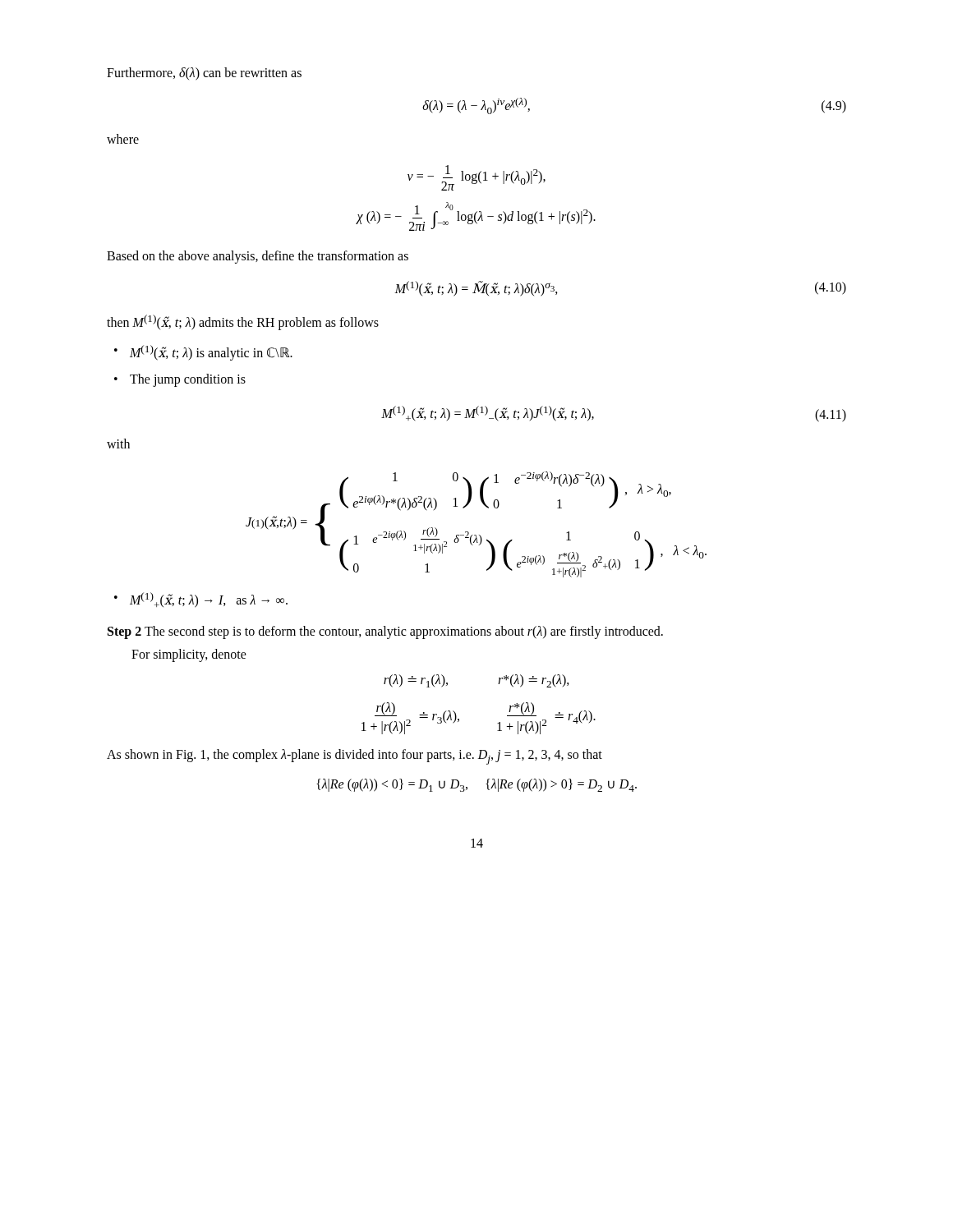Locate the text "M(1)(x̃, t; λ) = M̃(x̃, t; λ)δ(λ)σ3, (4.10)"

486,289
